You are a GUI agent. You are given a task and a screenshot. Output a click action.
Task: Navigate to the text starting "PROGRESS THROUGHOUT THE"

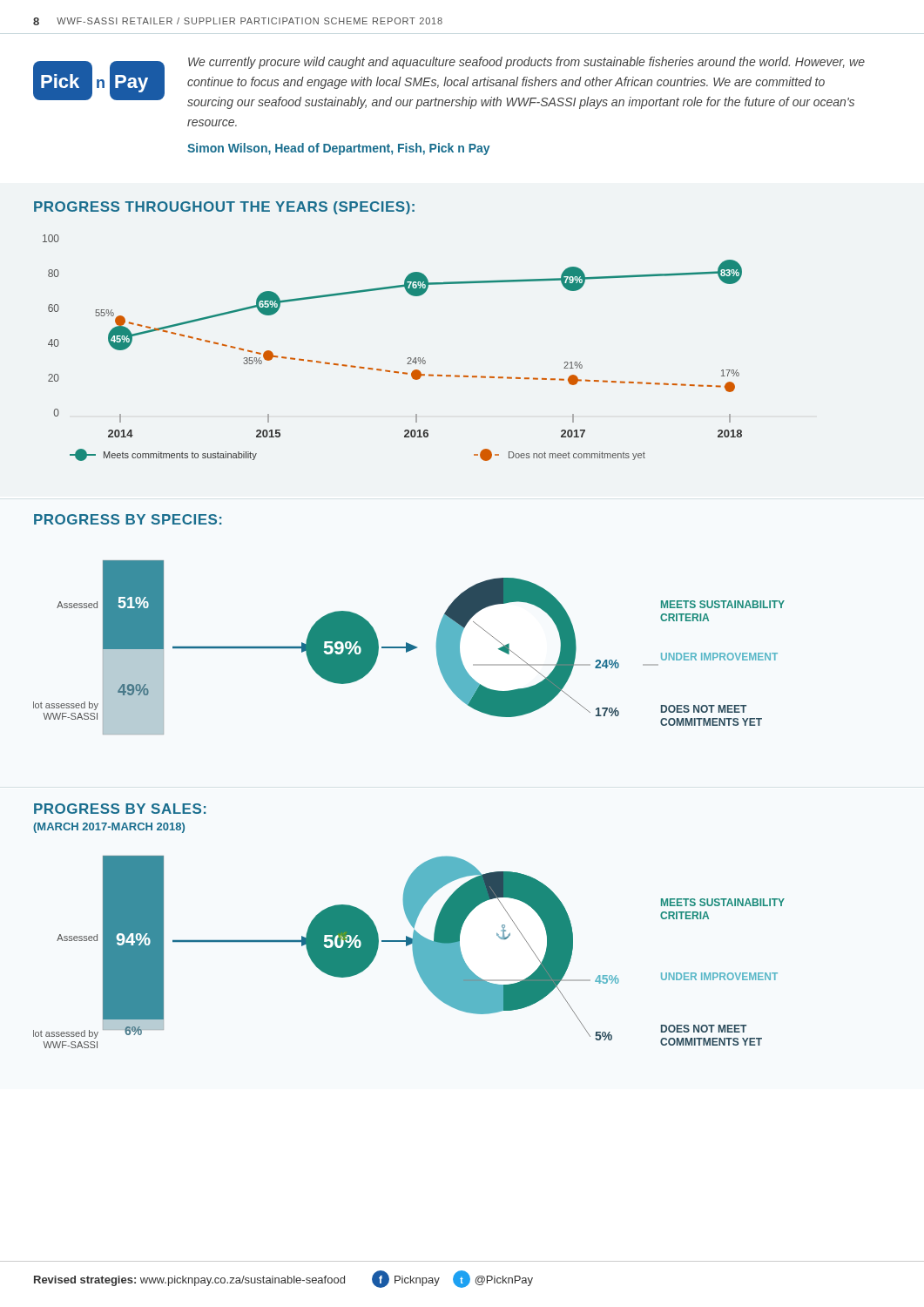click(x=225, y=207)
